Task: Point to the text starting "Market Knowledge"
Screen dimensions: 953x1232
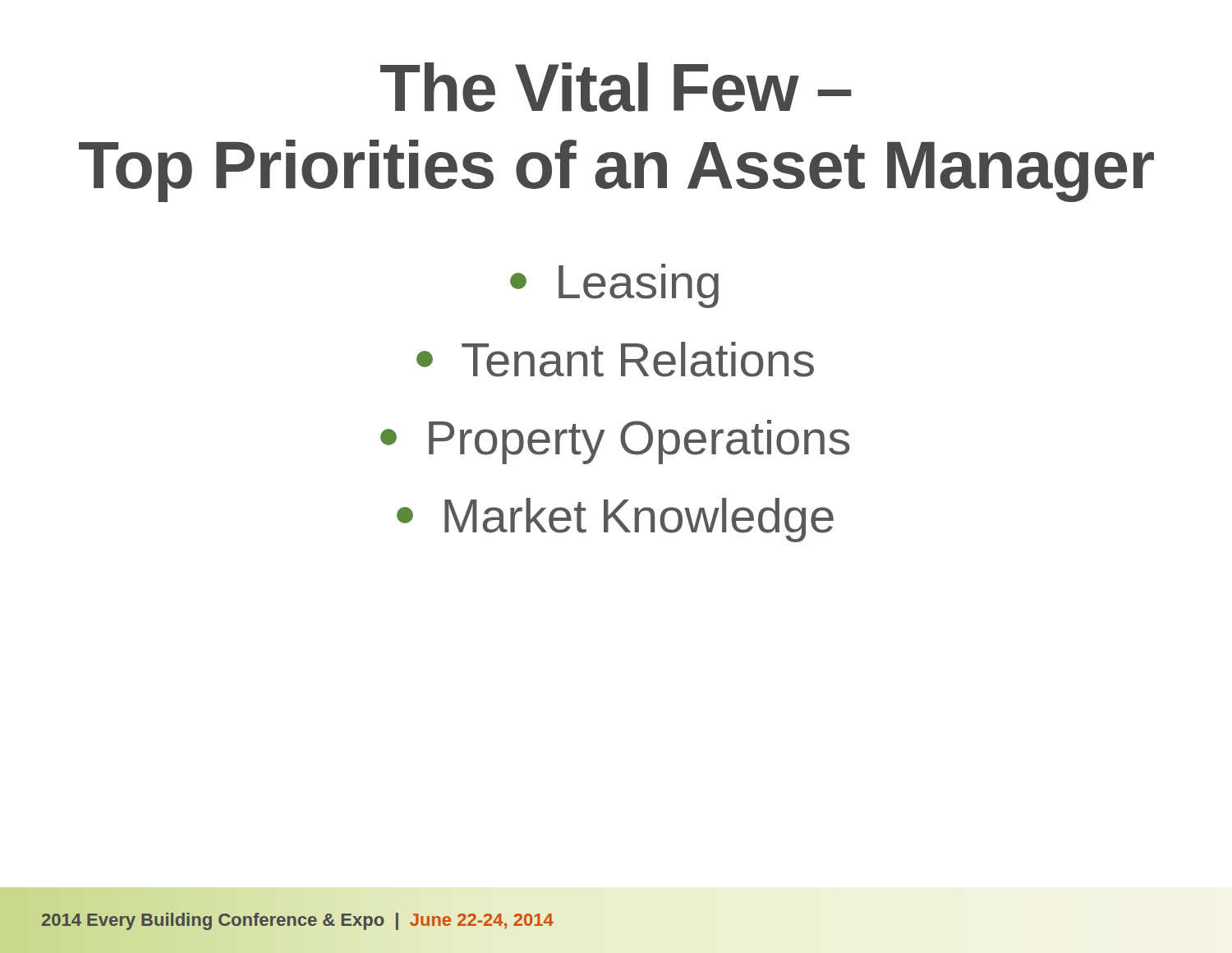Action: pos(616,515)
